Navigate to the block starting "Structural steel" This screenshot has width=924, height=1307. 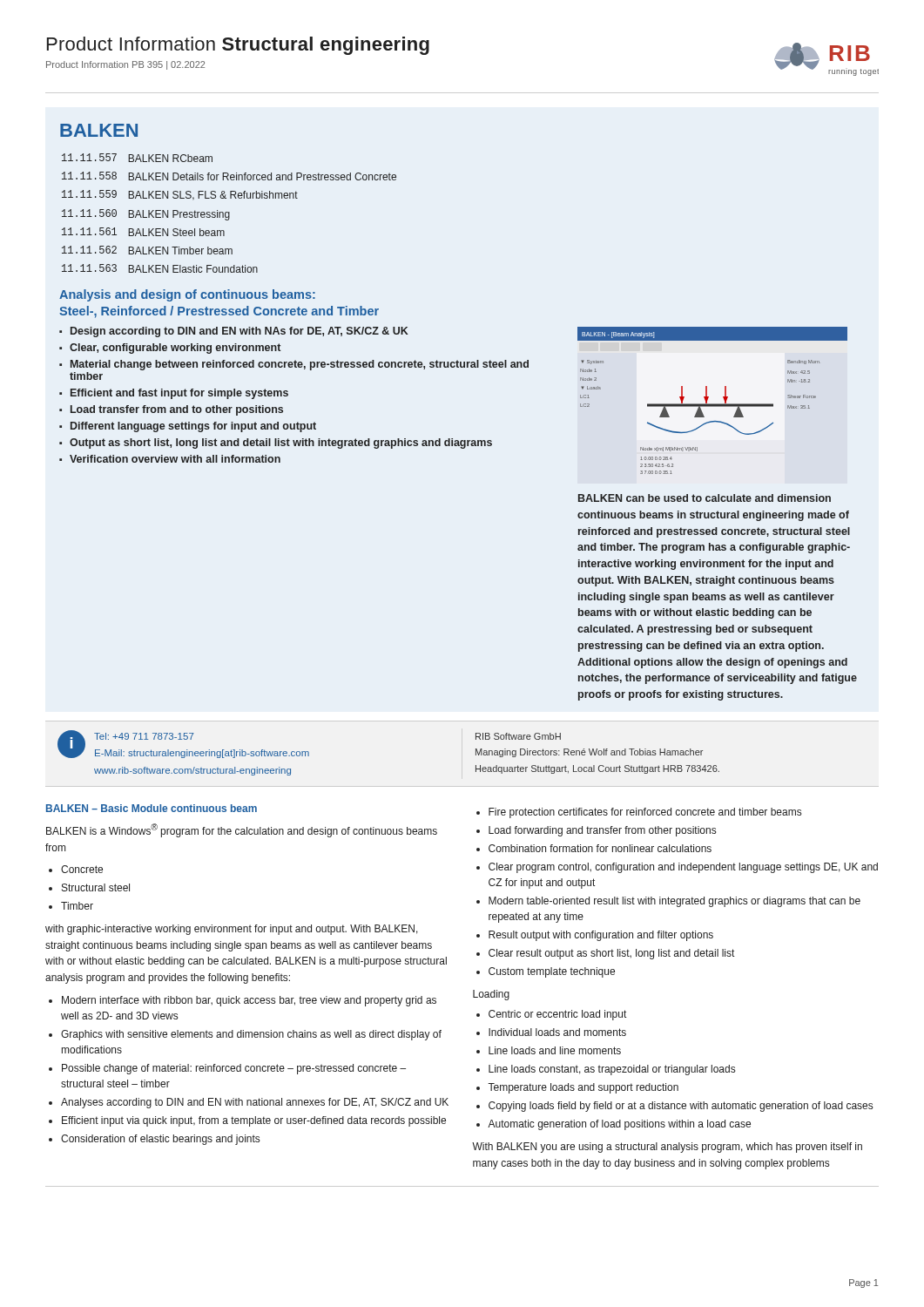tap(96, 888)
